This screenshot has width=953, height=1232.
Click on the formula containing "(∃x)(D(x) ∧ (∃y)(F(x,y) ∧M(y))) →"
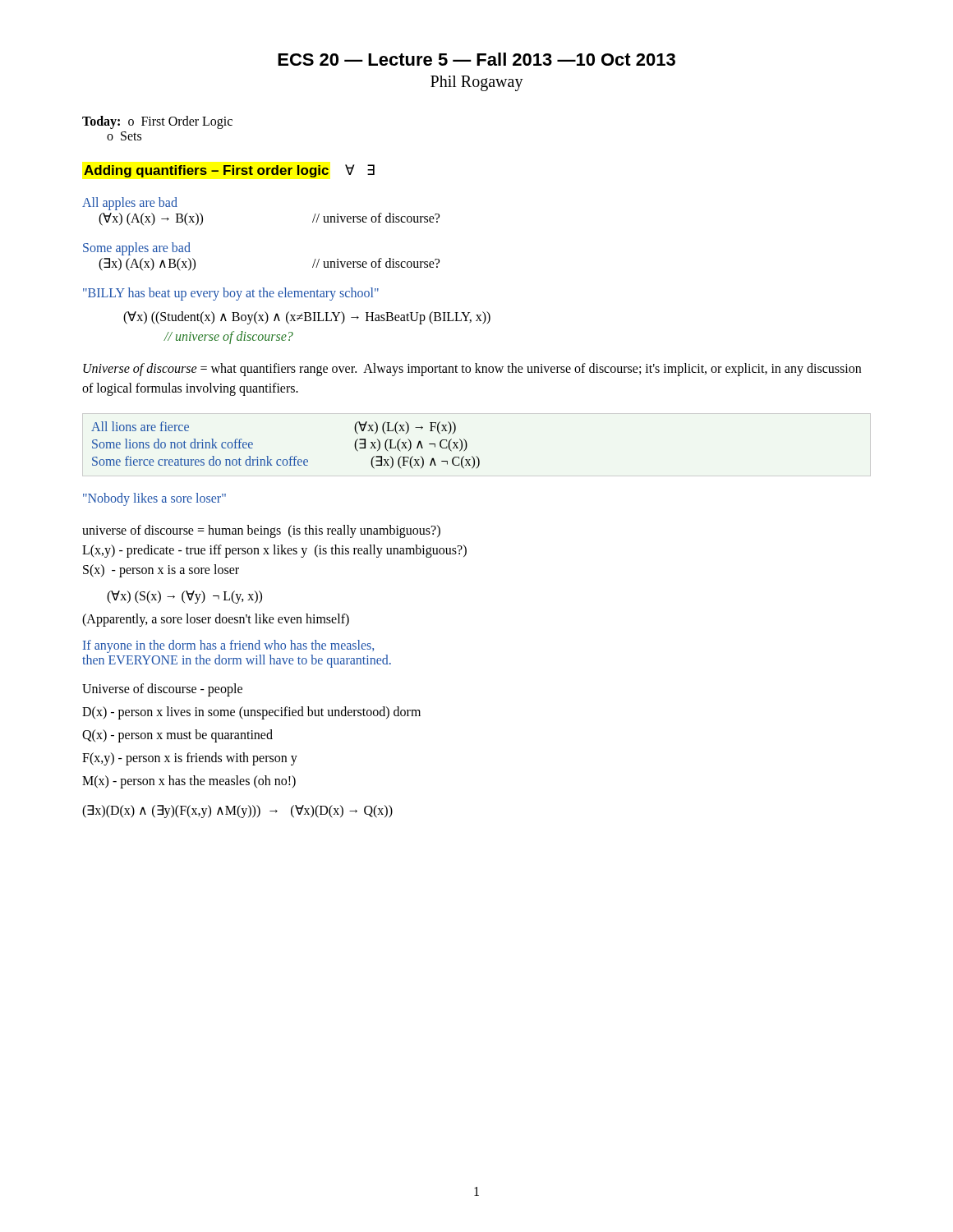(237, 810)
